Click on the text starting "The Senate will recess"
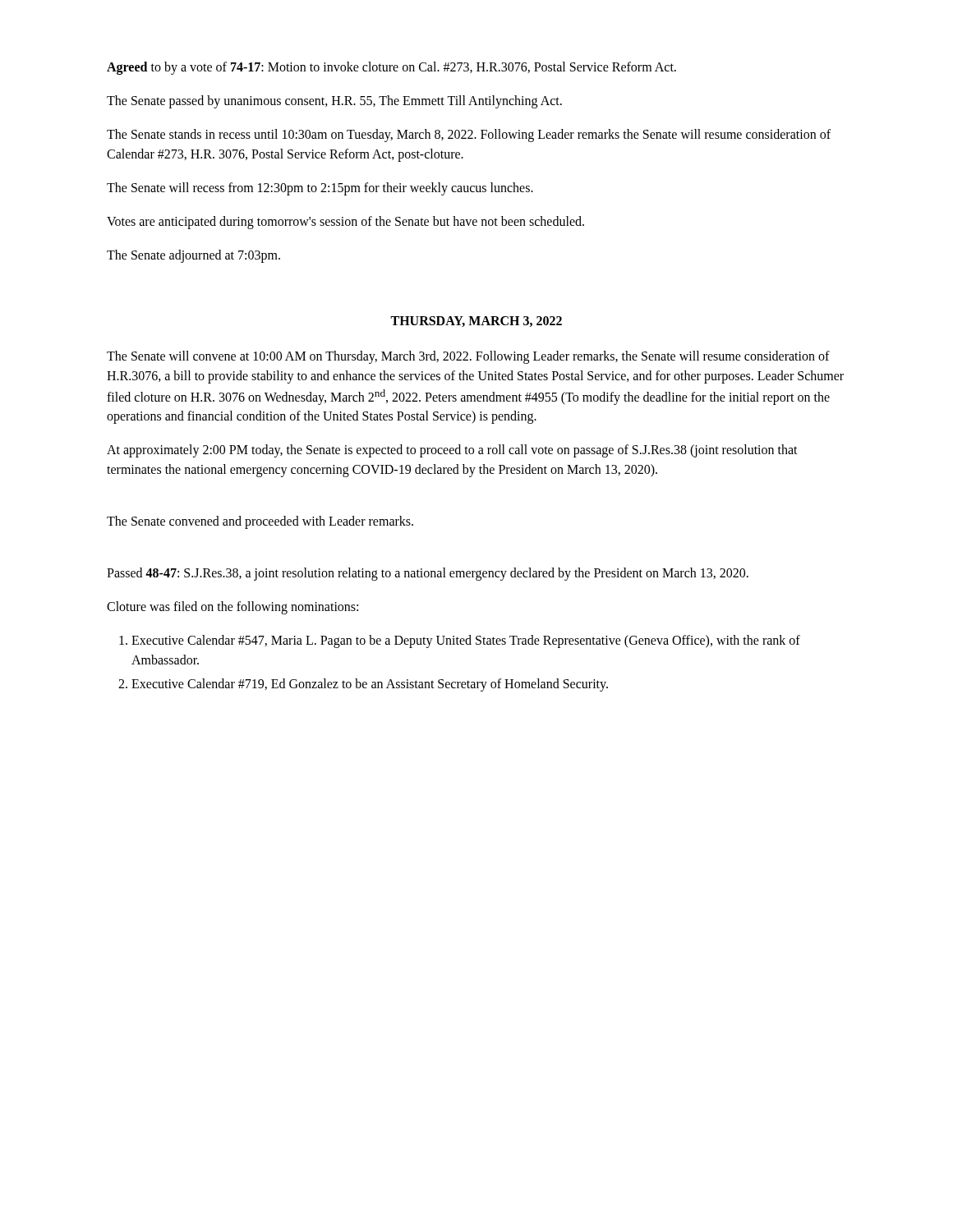Image resolution: width=953 pixels, height=1232 pixels. [x=320, y=187]
